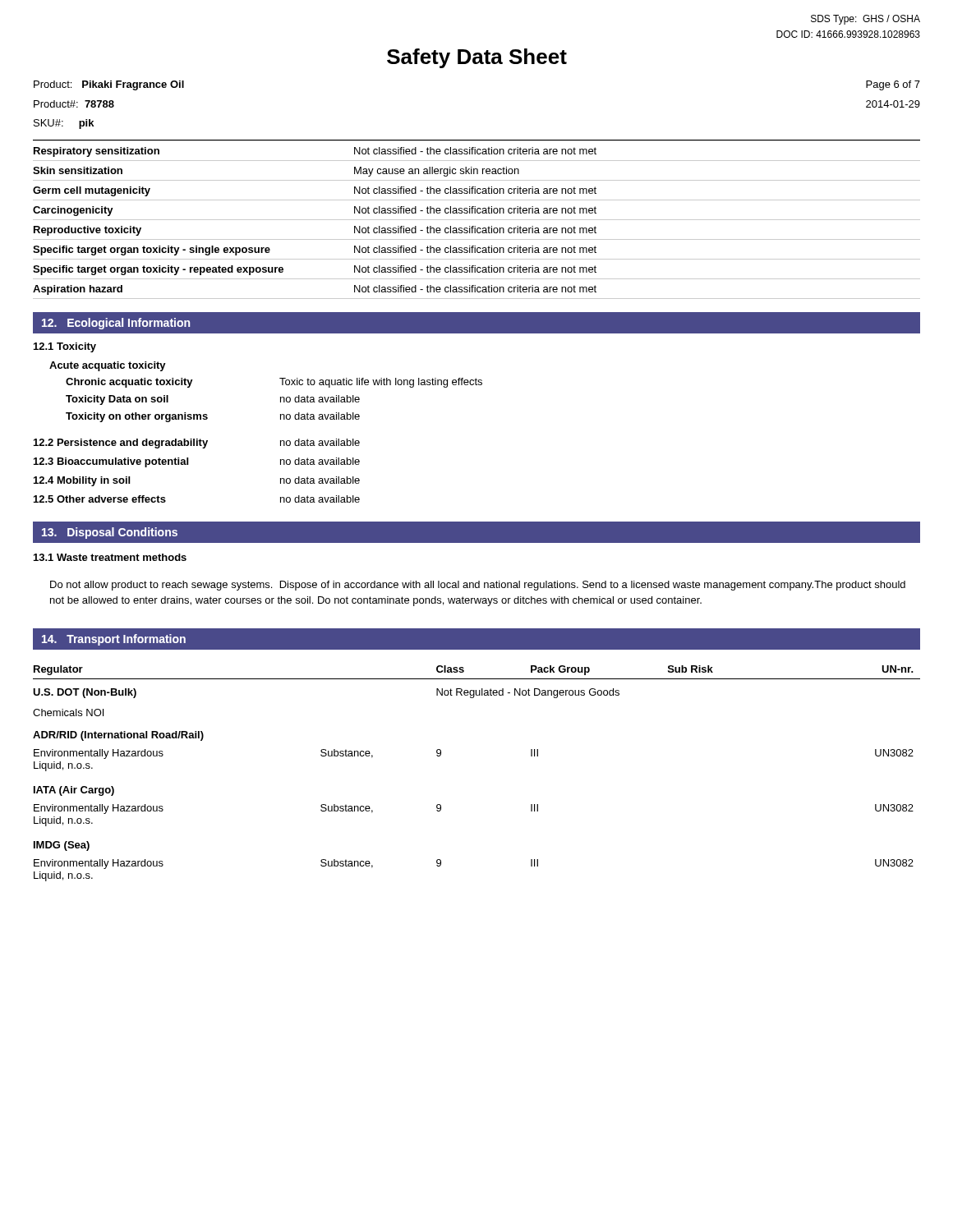Locate the text block that says "Do not allow"
The image size is (953, 1232).
pos(478,592)
